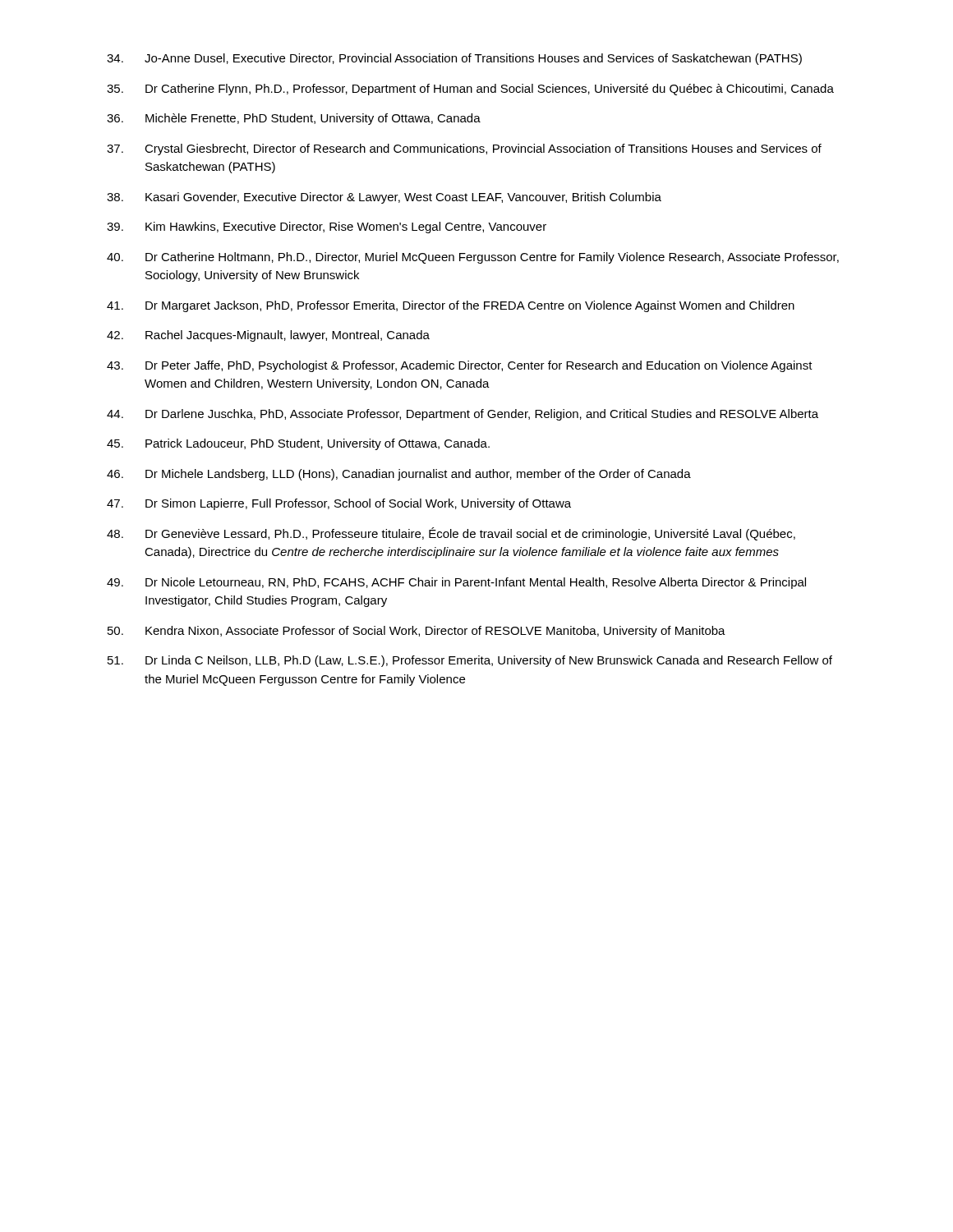
Task: Point to the block starting "46. Dr Michele Landsberg, LLD (Hons), Canadian"
Action: [476, 474]
